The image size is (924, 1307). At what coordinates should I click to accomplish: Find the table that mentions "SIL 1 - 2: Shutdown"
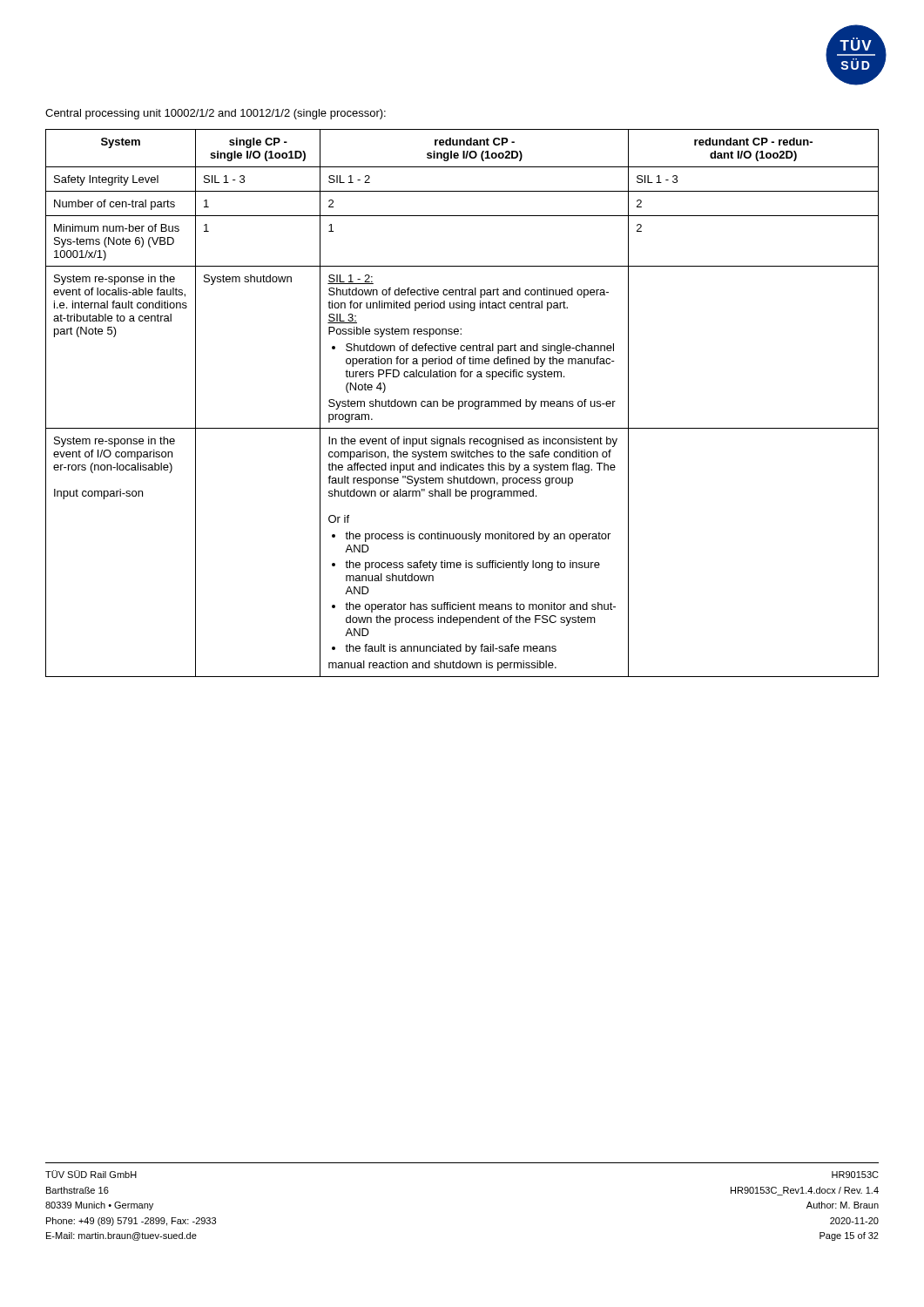click(x=462, y=403)
